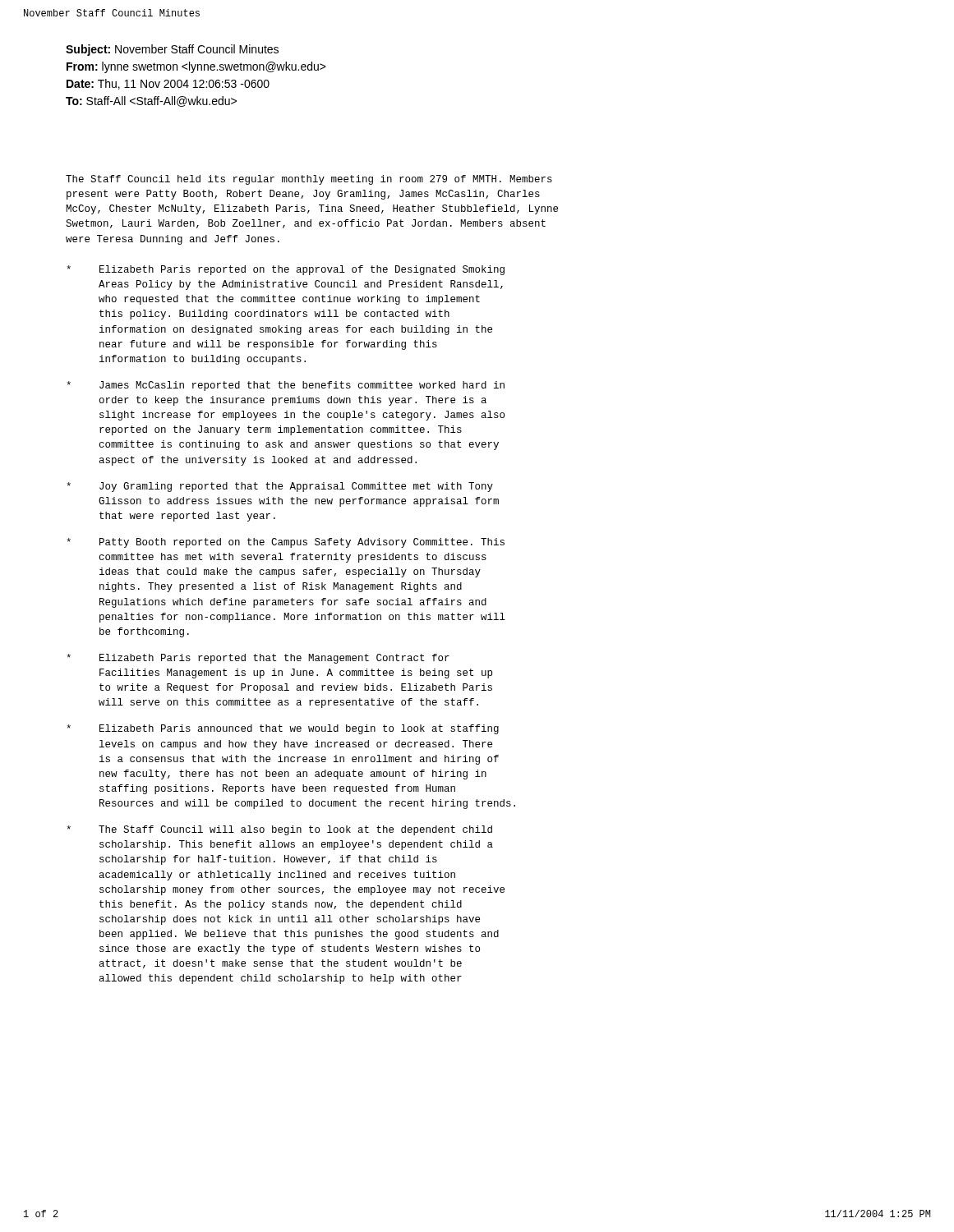Locate the list item with the text "* The Staff"
954x1232 pixels.
pos(472,905)
